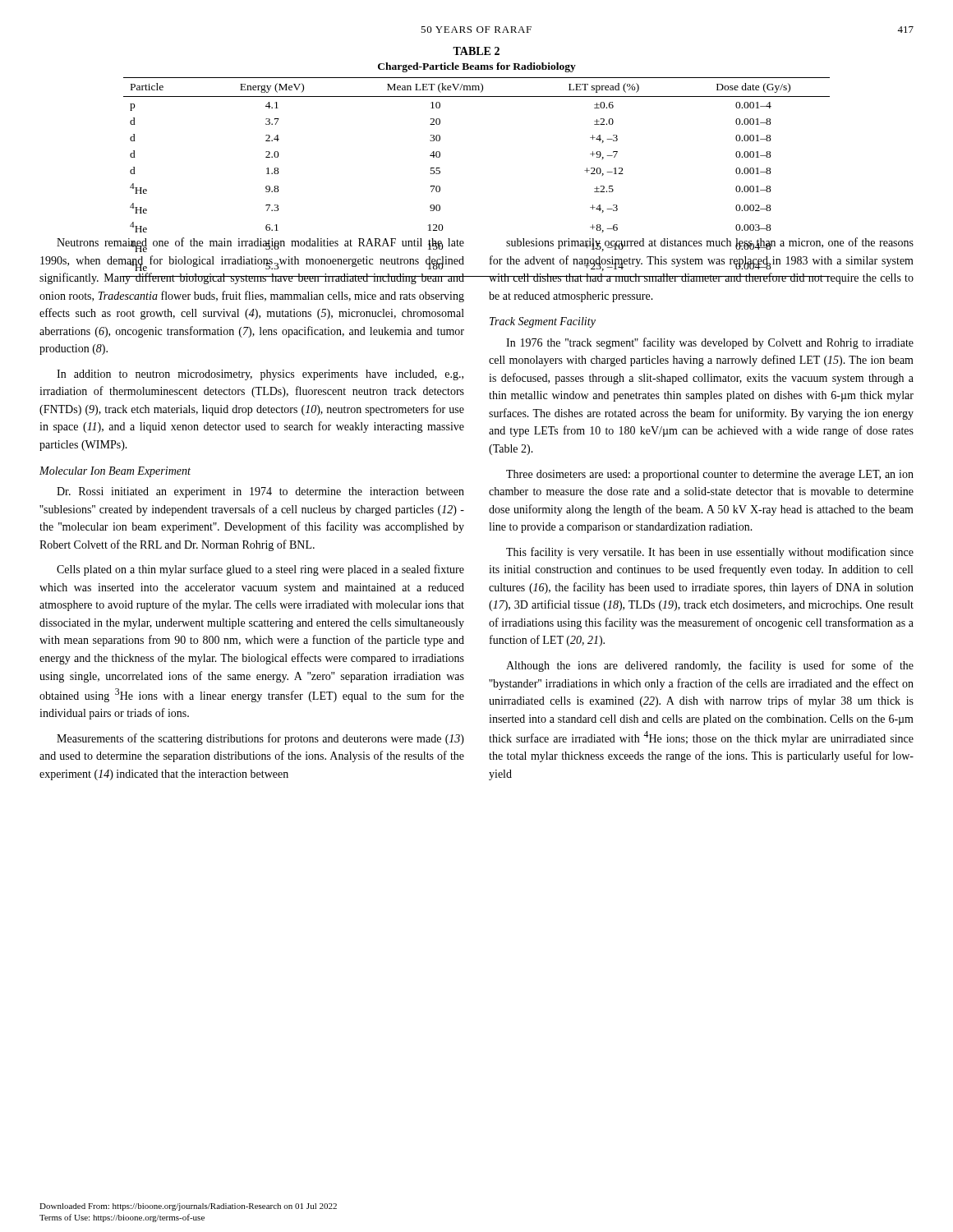Click where it says "TABLE 2"
The width and height of the screenshot is (953, 1232).
(476, 51)
